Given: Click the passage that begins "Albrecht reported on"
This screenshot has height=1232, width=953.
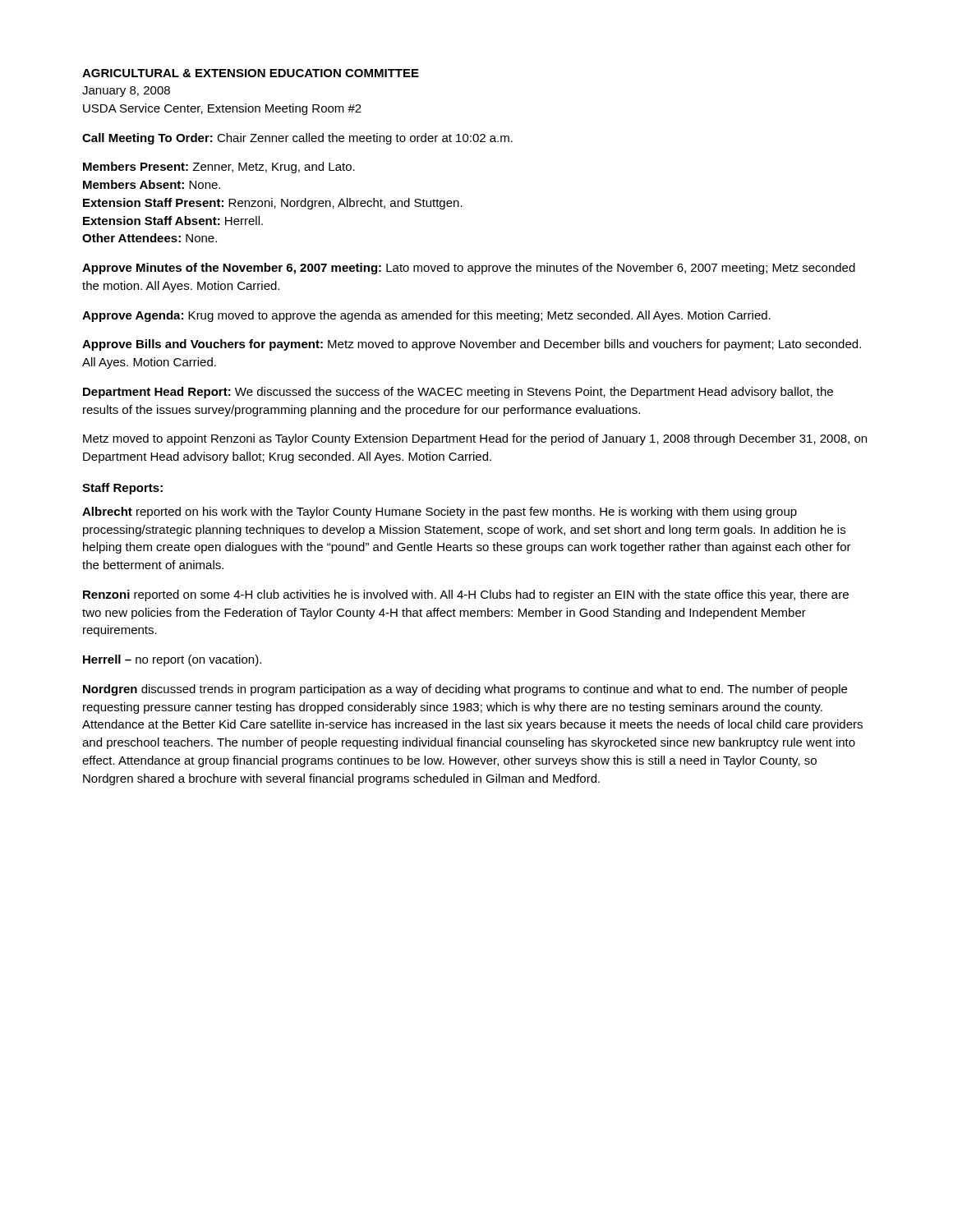Looking at the screenshot, I should (476, 538).
